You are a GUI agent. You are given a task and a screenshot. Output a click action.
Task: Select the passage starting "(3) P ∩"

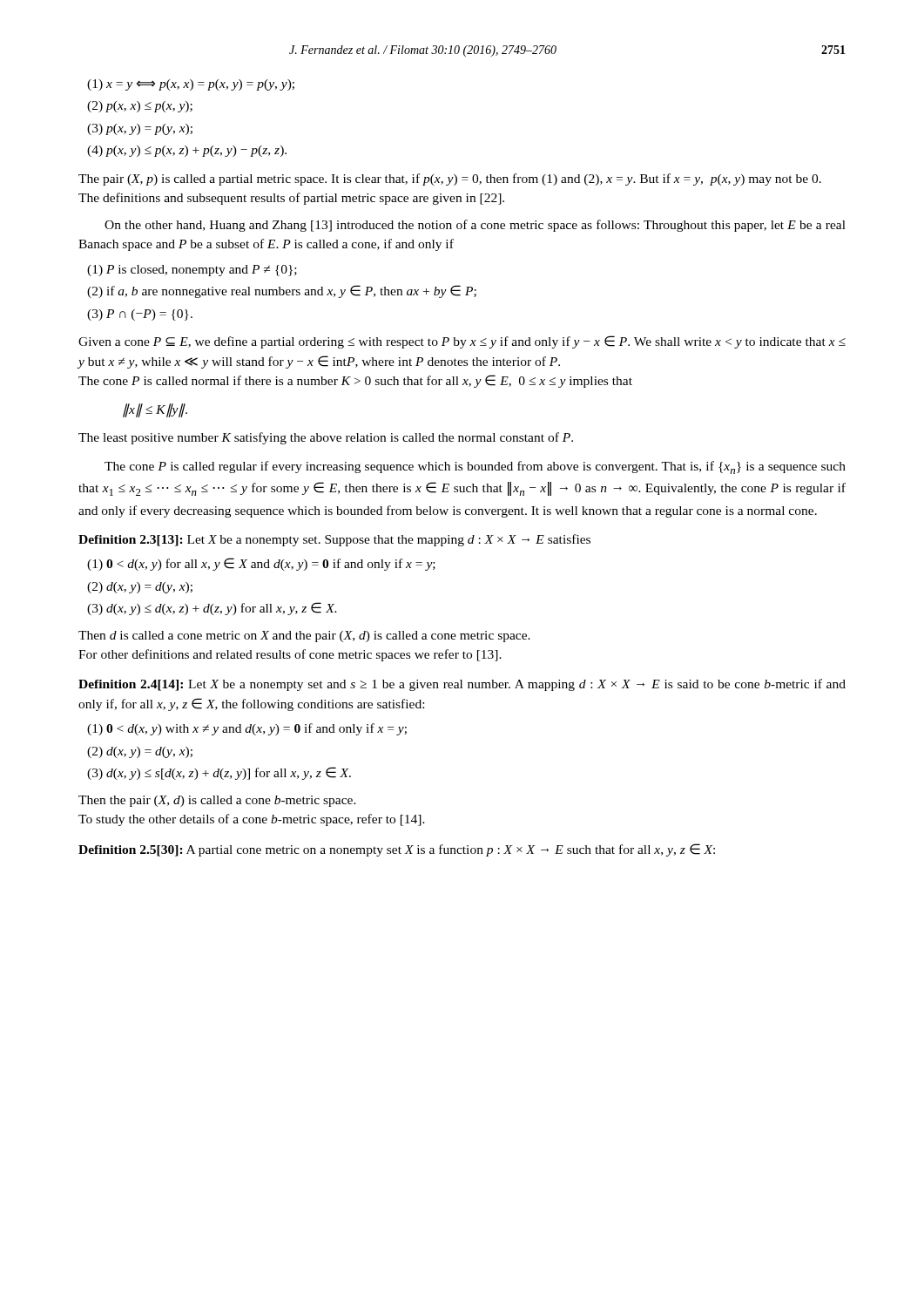(140, 313)
